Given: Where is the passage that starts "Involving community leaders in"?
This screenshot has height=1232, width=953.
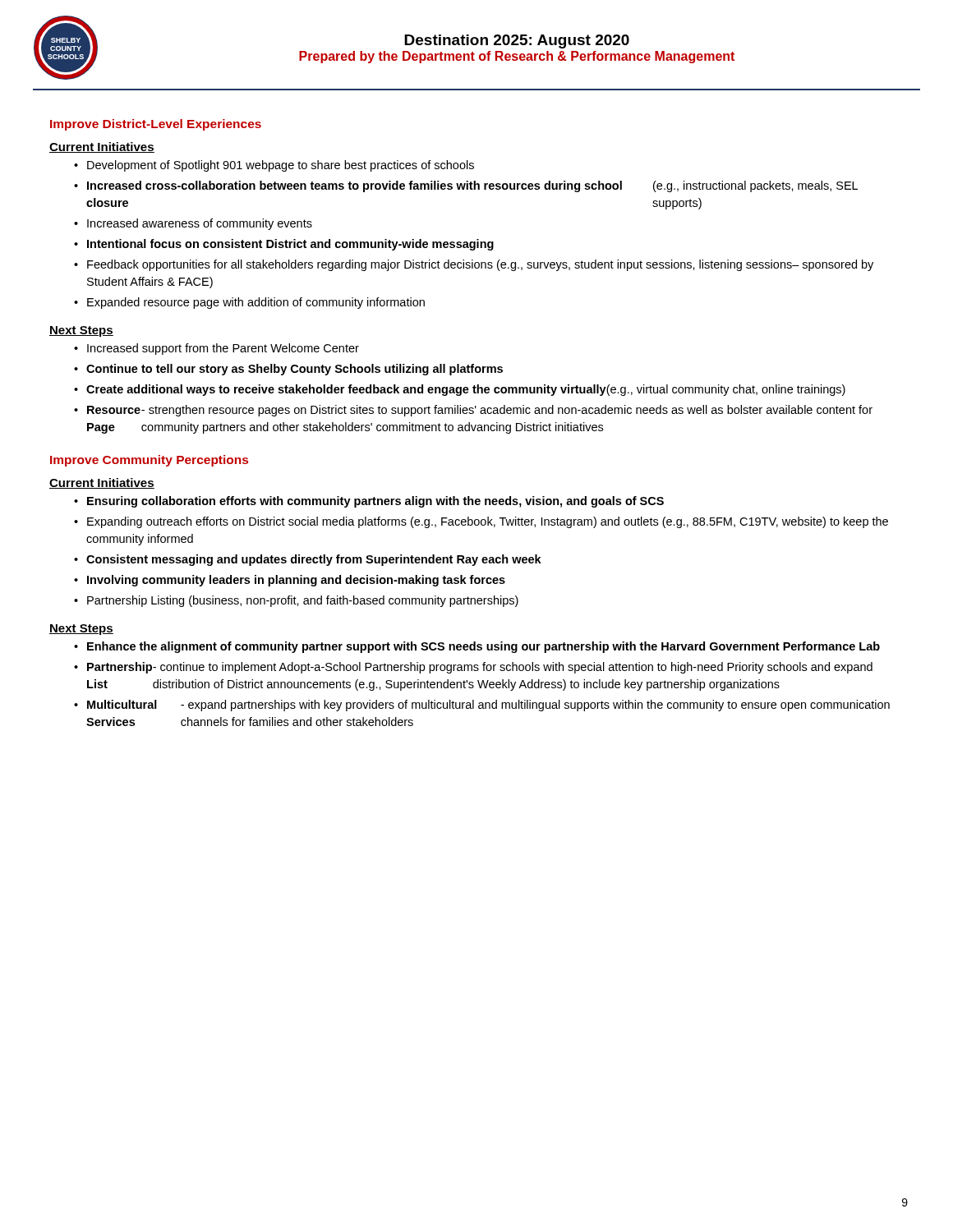Looking at the screenshot, I should [489, 581].
